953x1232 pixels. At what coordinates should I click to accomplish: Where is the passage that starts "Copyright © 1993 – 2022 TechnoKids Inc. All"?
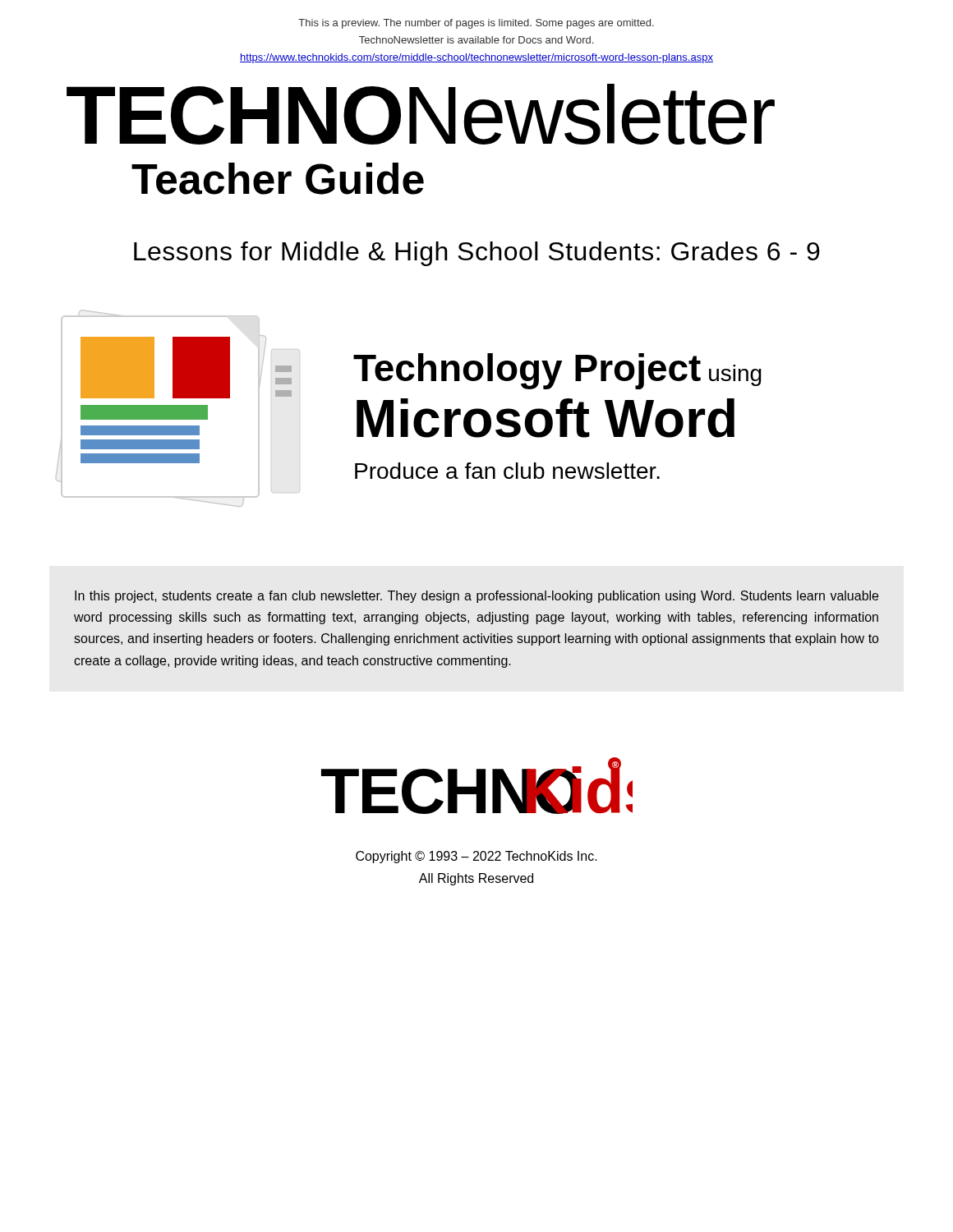click(x=476, y=868)
